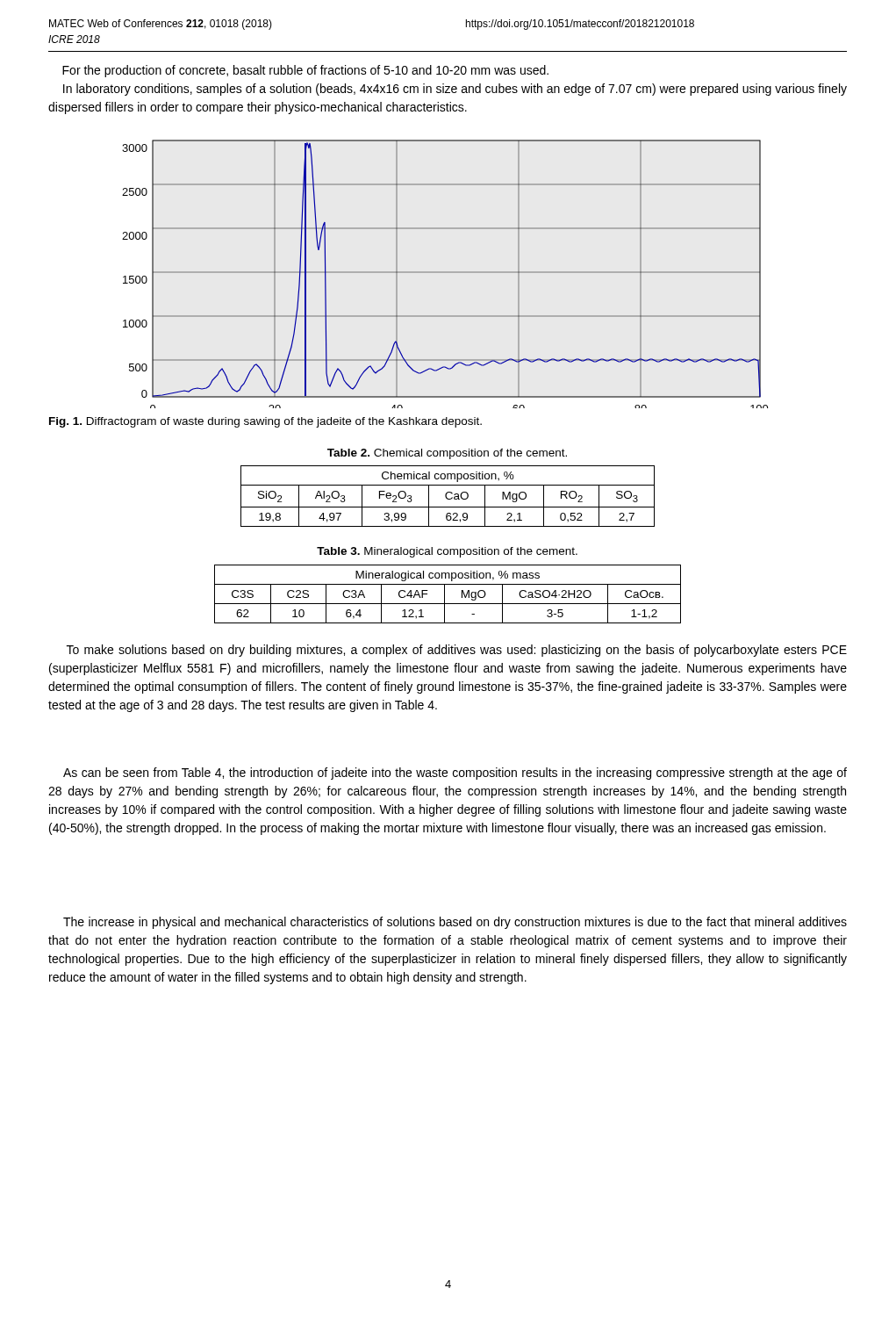Click on the continuous plot
Image resolution: width=896 pixels, height=1317 pixels.
[448, 277]
